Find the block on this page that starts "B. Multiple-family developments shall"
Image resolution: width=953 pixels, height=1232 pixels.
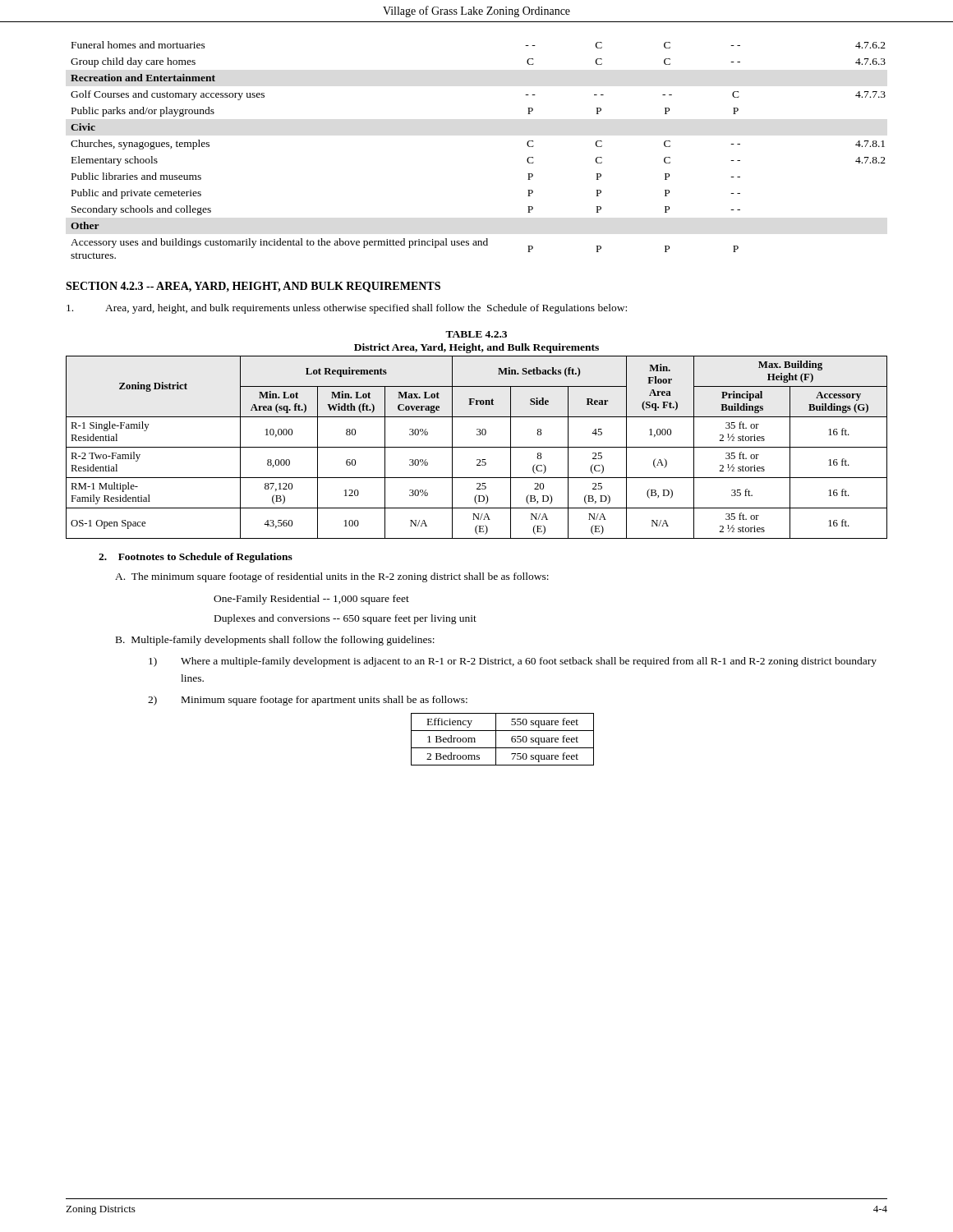point(275,639)
